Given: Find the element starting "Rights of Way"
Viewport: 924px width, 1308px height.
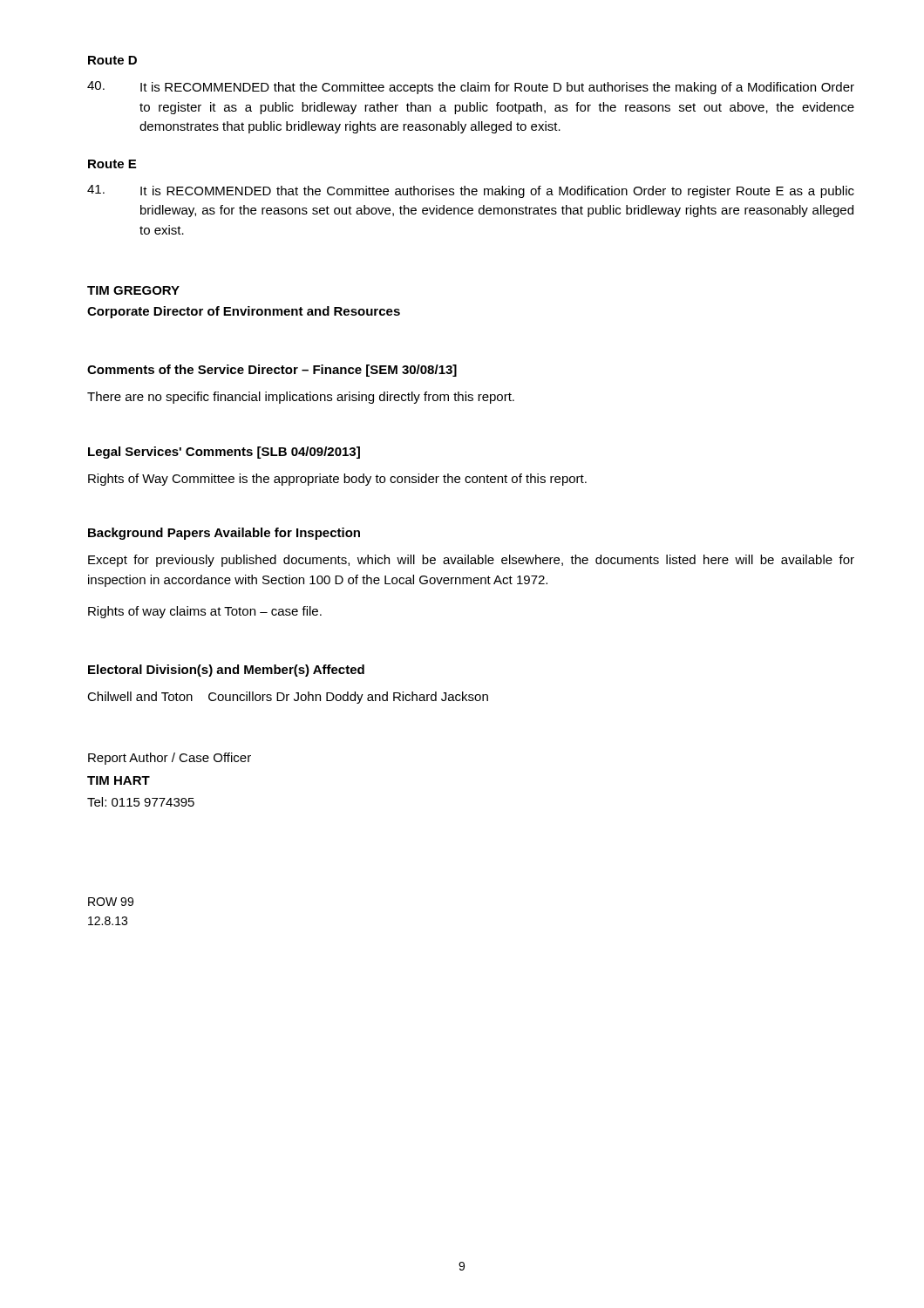Looking at the screenshot, I should tap(337, 478).
